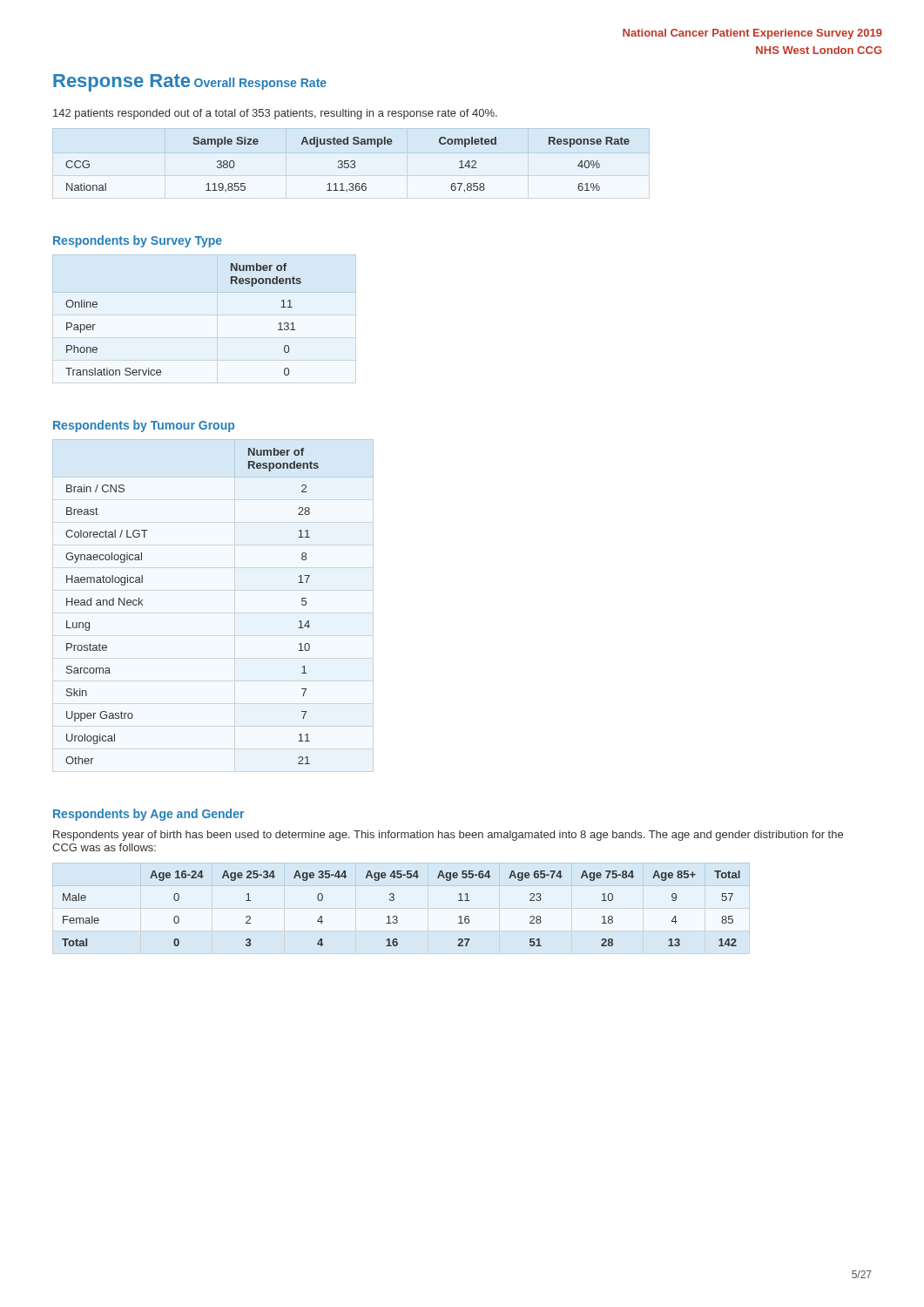Locate the table with the text "Colorectal / LGT"
Image resolution: width=924 pixels, height=1307 pixels.
[x=462, y=606]
